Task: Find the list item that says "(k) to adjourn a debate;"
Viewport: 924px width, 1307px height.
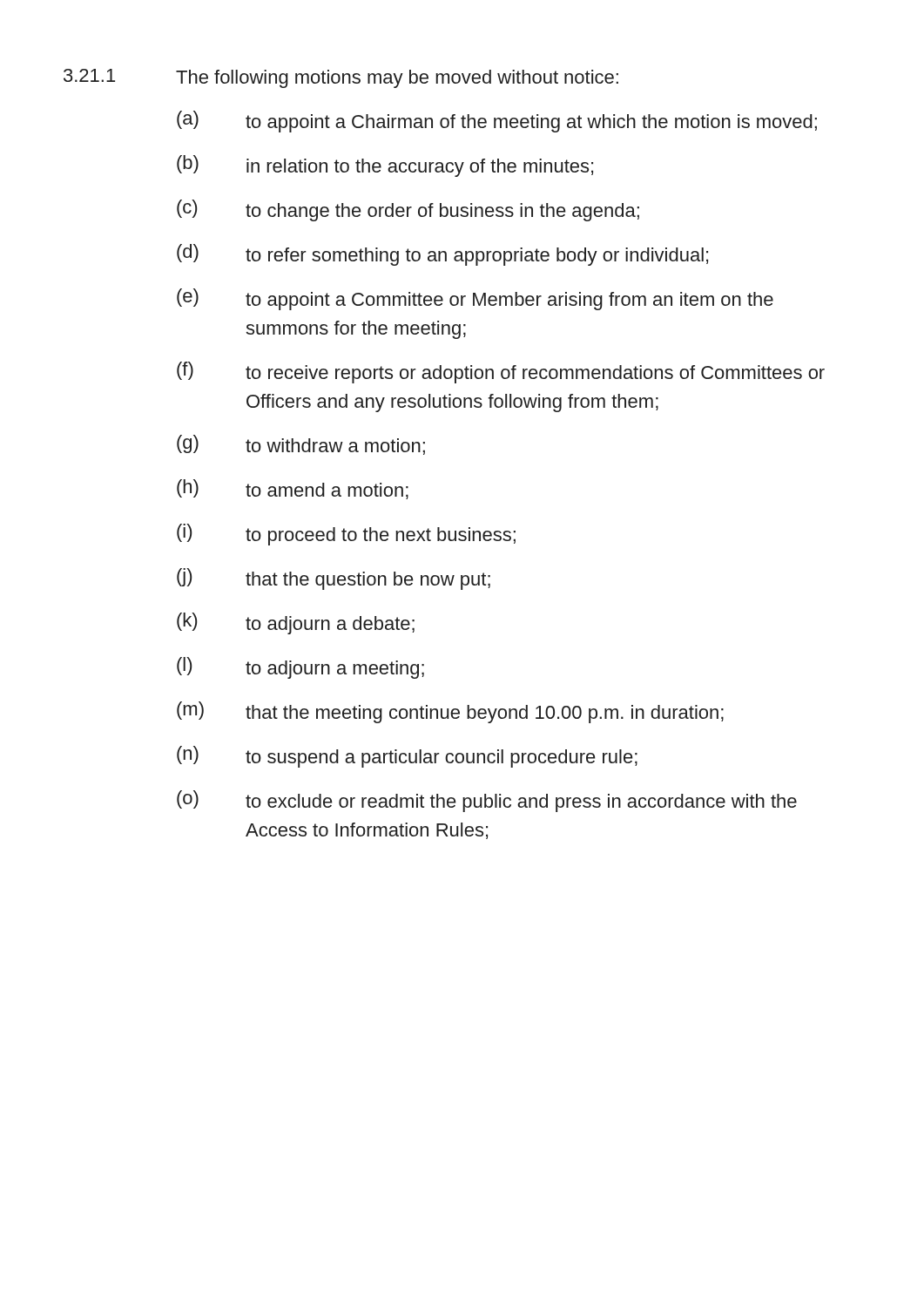Action: (296, 623)
